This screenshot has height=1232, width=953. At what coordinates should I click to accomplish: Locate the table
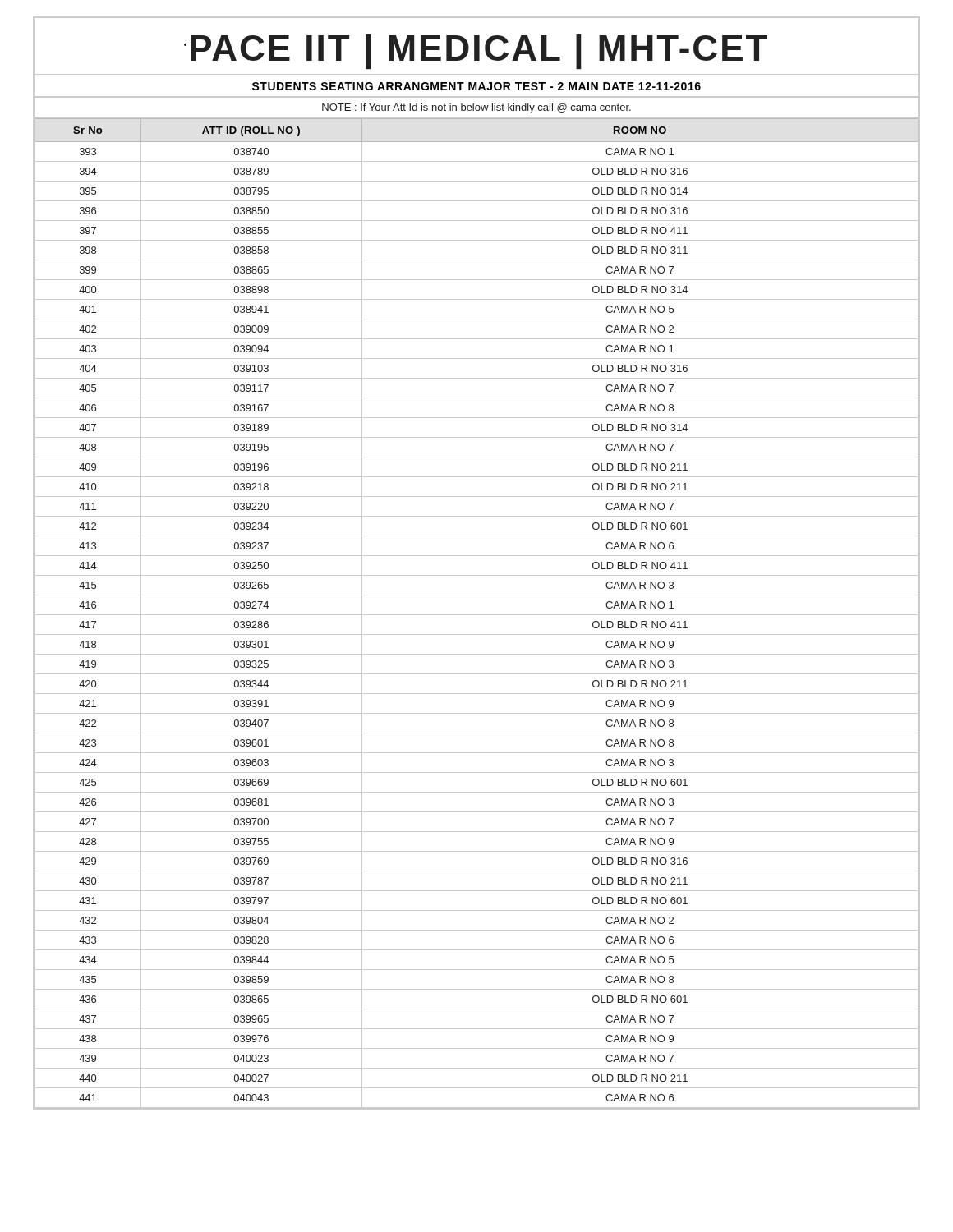[x=476, y=614]
